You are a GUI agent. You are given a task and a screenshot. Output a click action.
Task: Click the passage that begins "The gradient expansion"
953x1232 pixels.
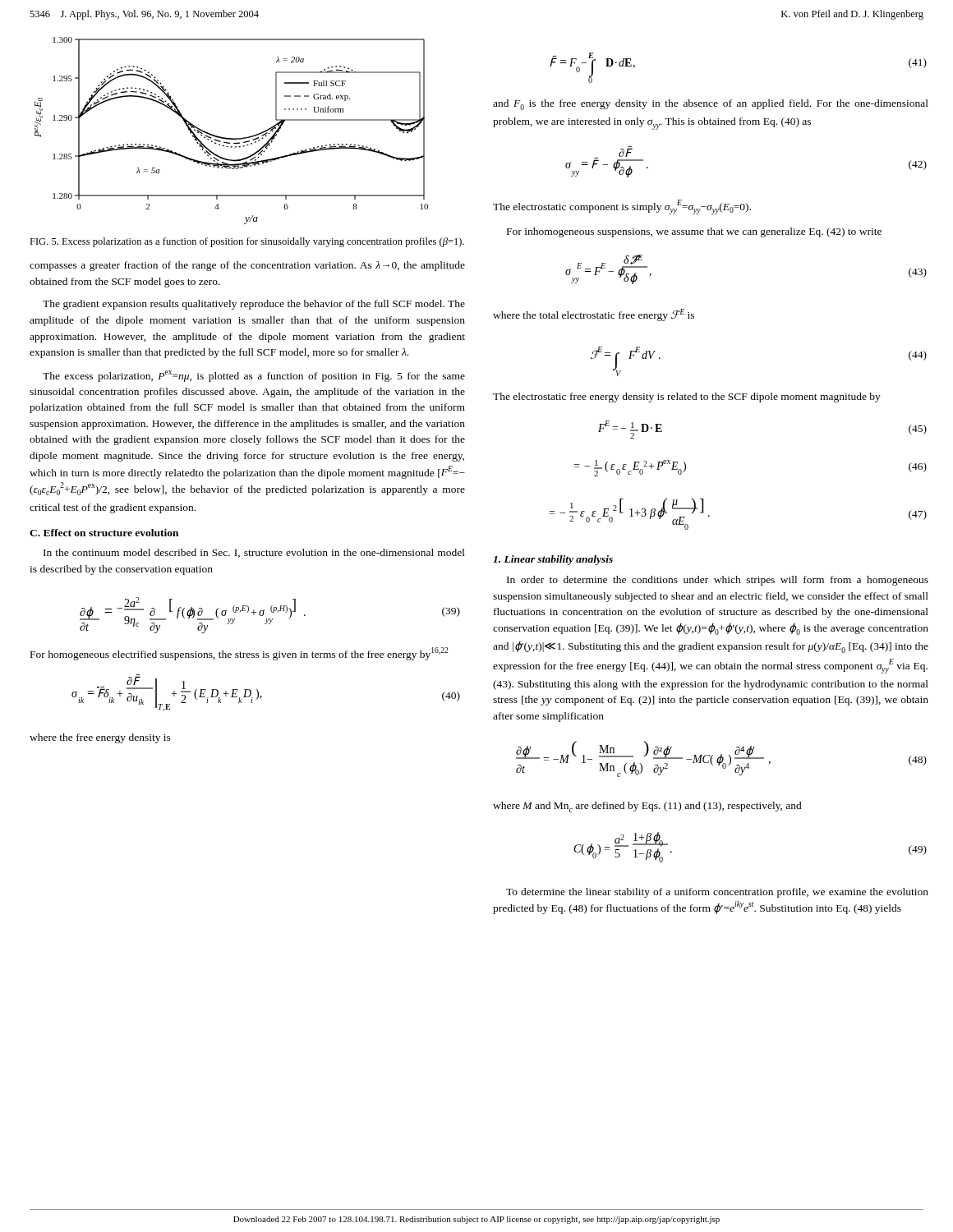[x=247, y=328]
